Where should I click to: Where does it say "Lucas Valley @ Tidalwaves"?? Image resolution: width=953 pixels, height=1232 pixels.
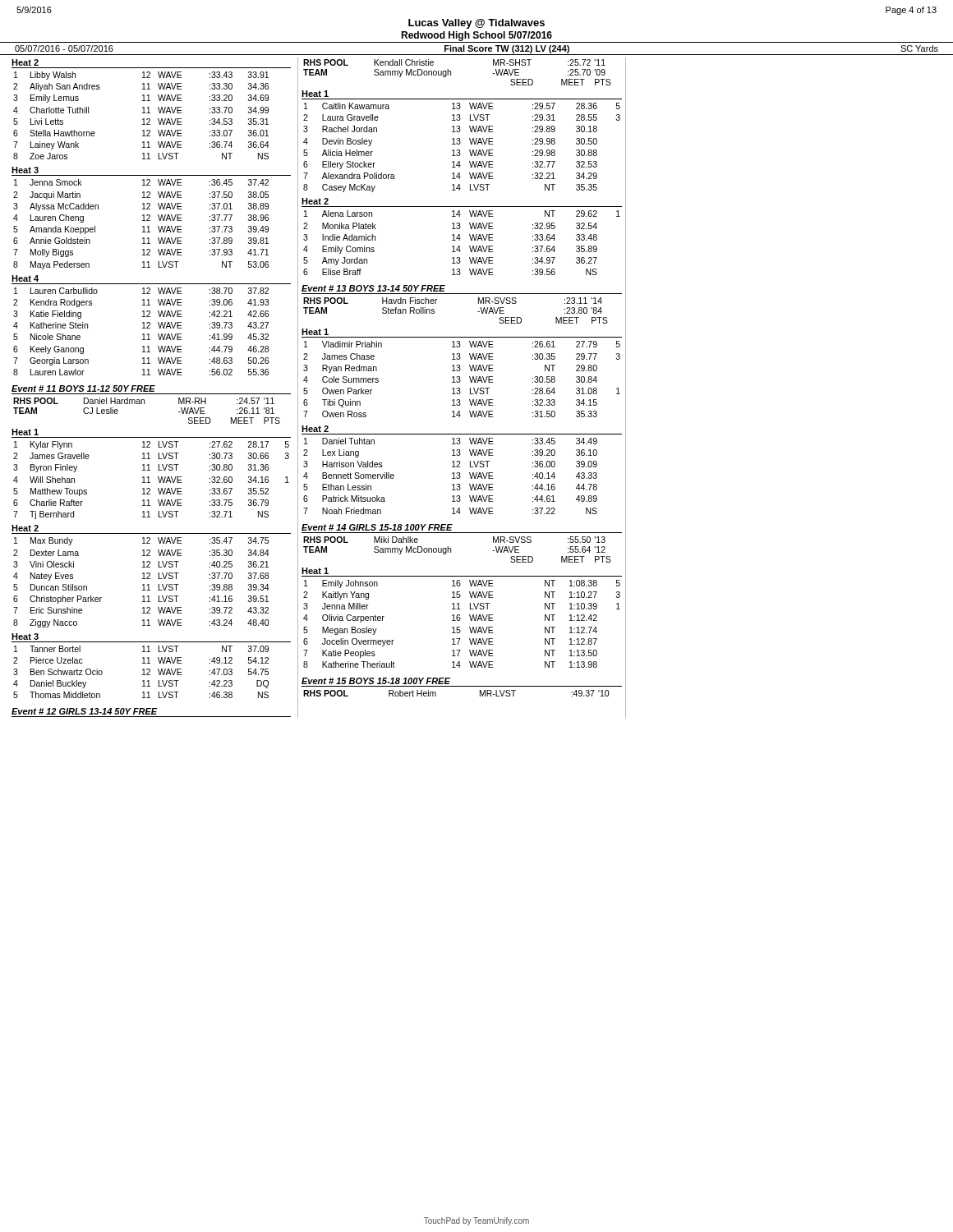[476, 23]
